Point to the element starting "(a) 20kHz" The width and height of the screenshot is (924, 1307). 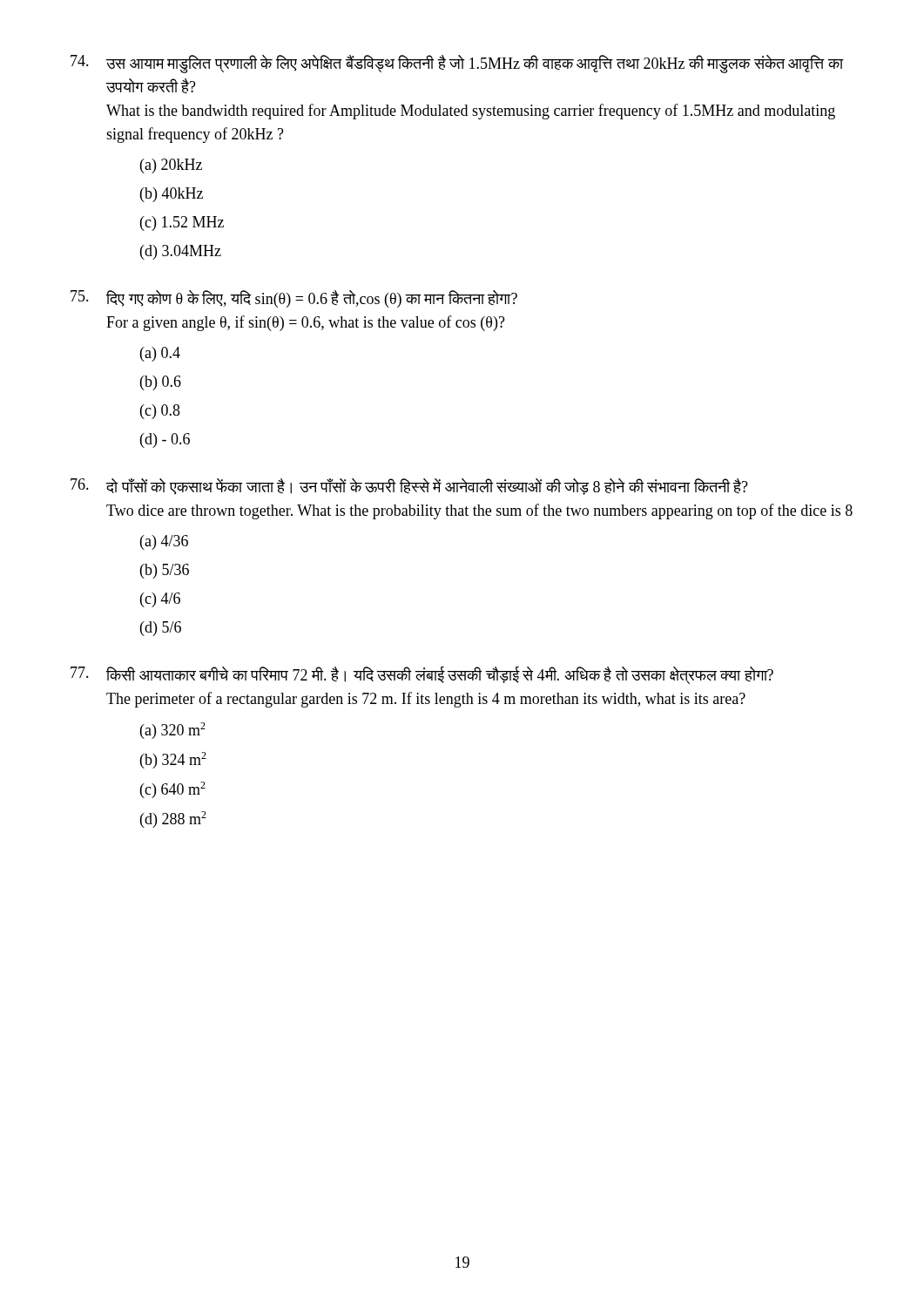point(171,165)
